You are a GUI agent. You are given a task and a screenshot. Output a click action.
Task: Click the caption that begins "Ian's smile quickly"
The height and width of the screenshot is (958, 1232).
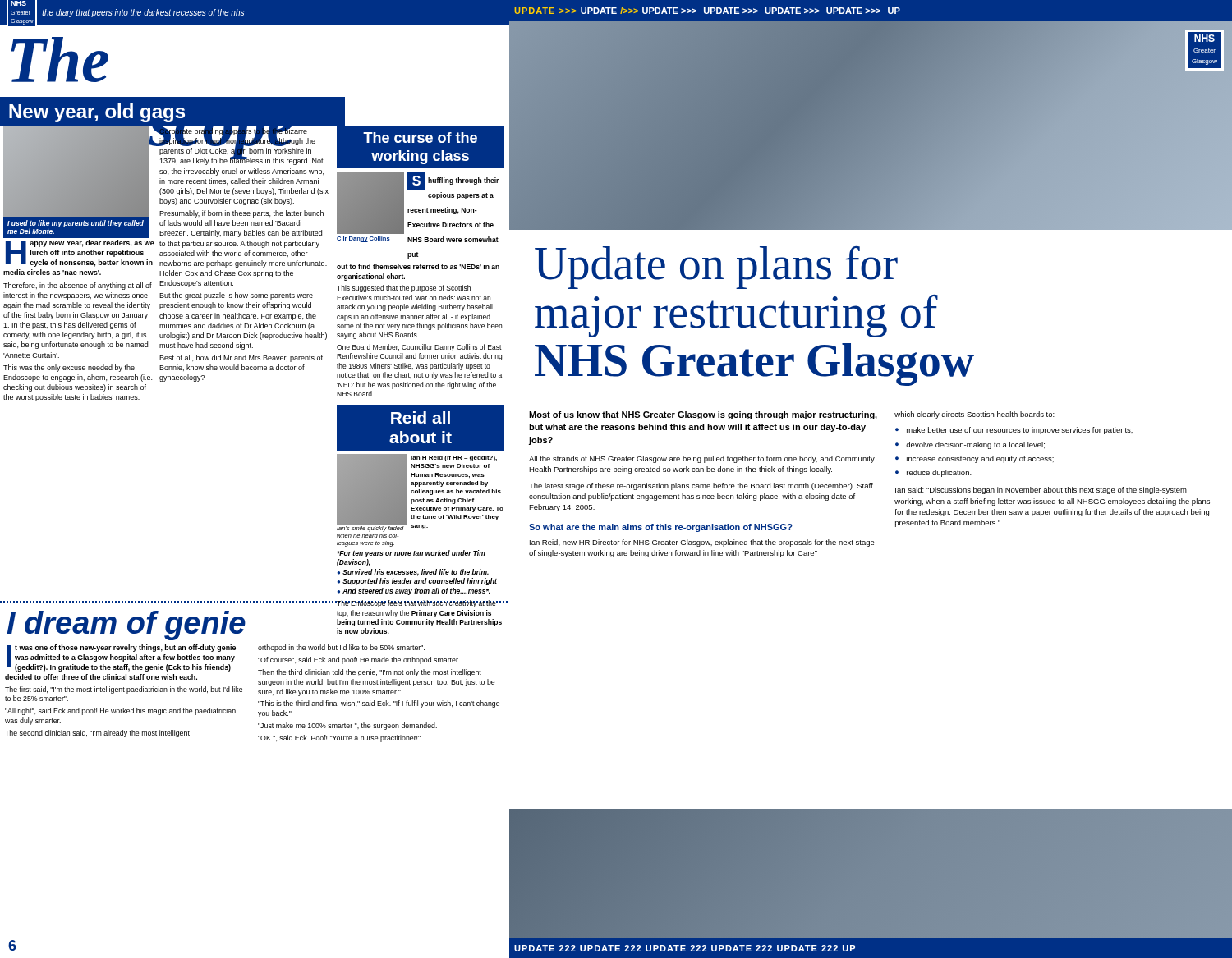[x=370, y=535]
